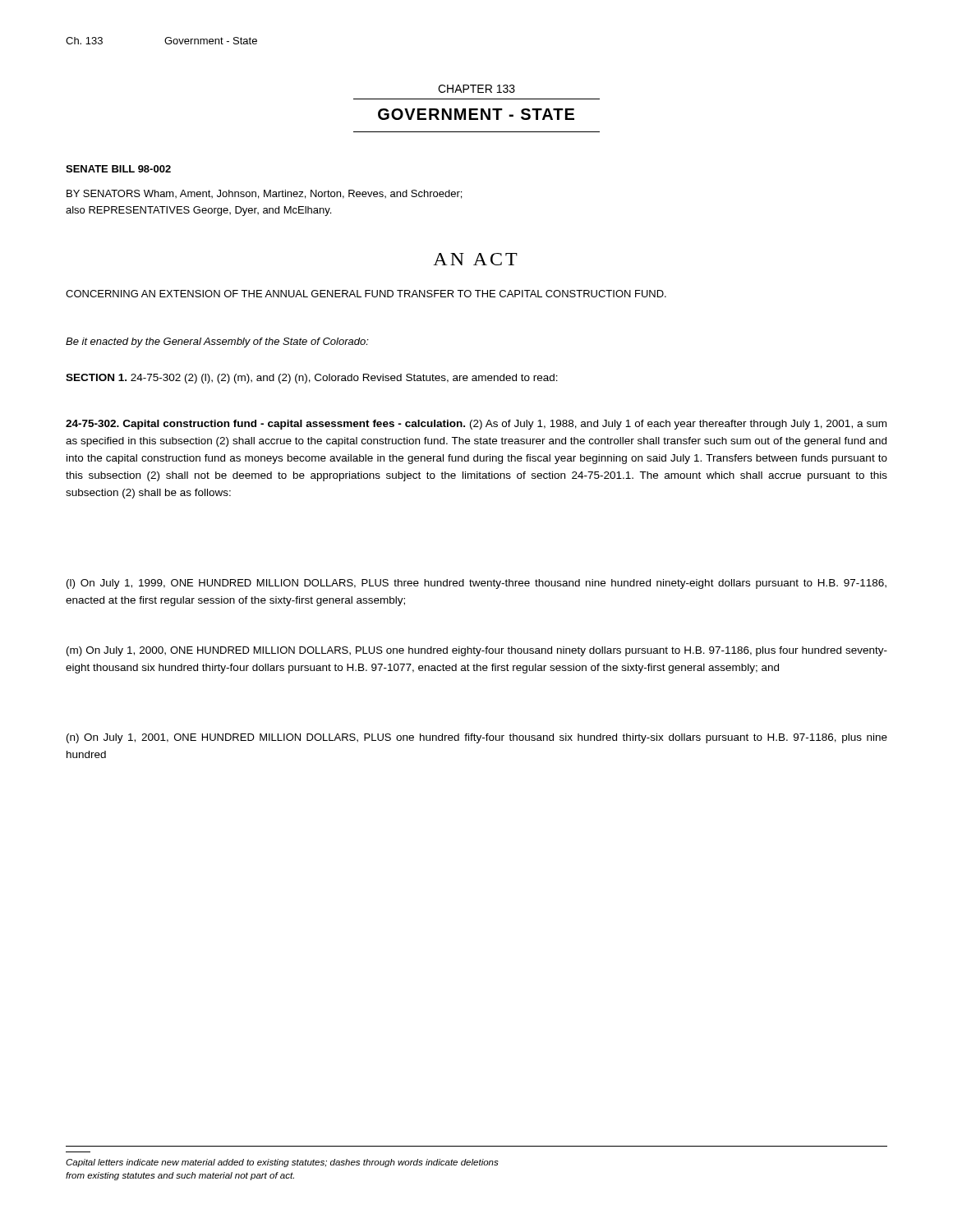The height and width of the screenshot is (1232, 953).
Task: Select the title with the text "CHAPTER 133"
Action: pos(476,89)
